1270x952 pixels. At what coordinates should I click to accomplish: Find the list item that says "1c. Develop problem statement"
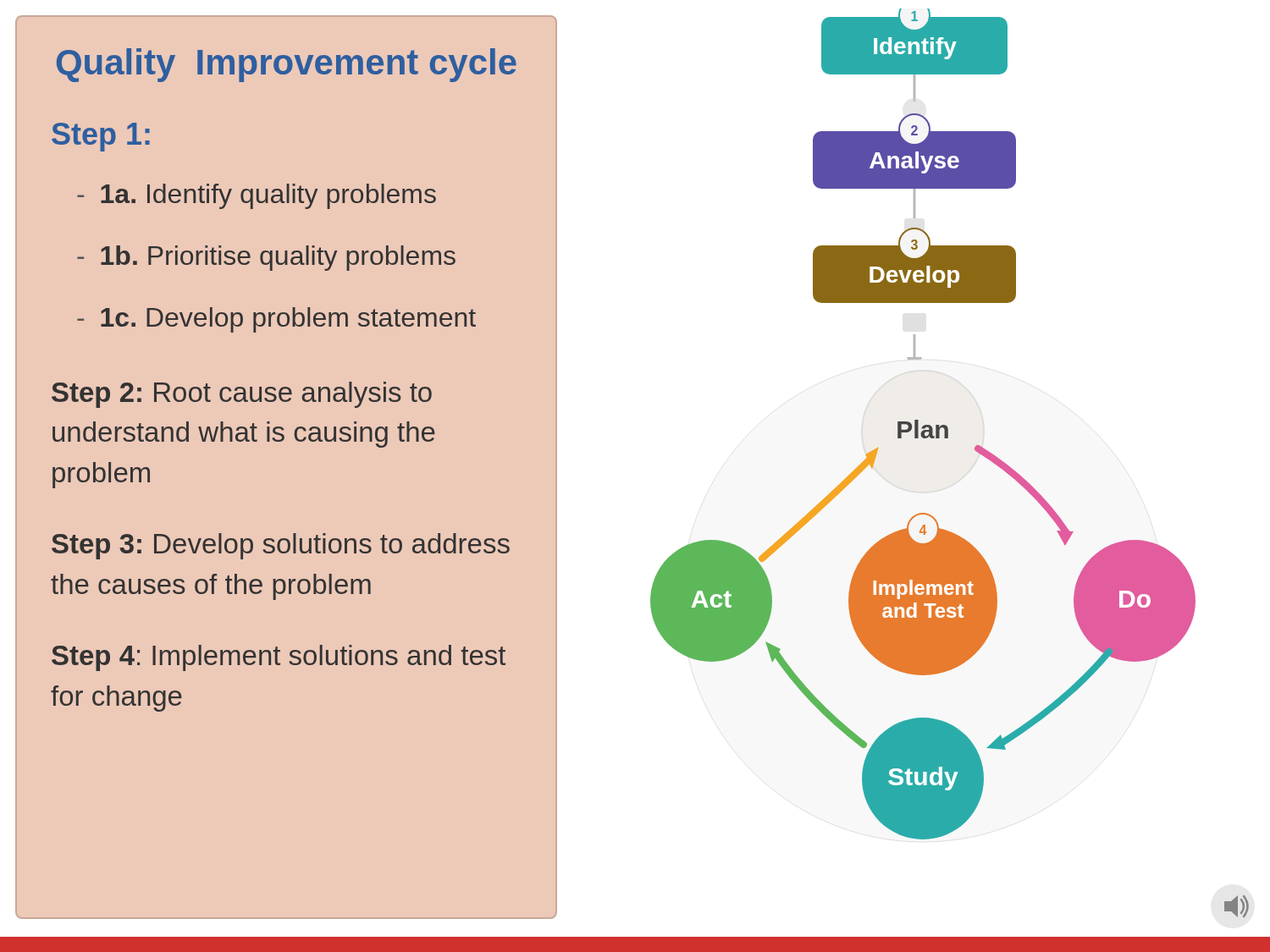(276, 318)
